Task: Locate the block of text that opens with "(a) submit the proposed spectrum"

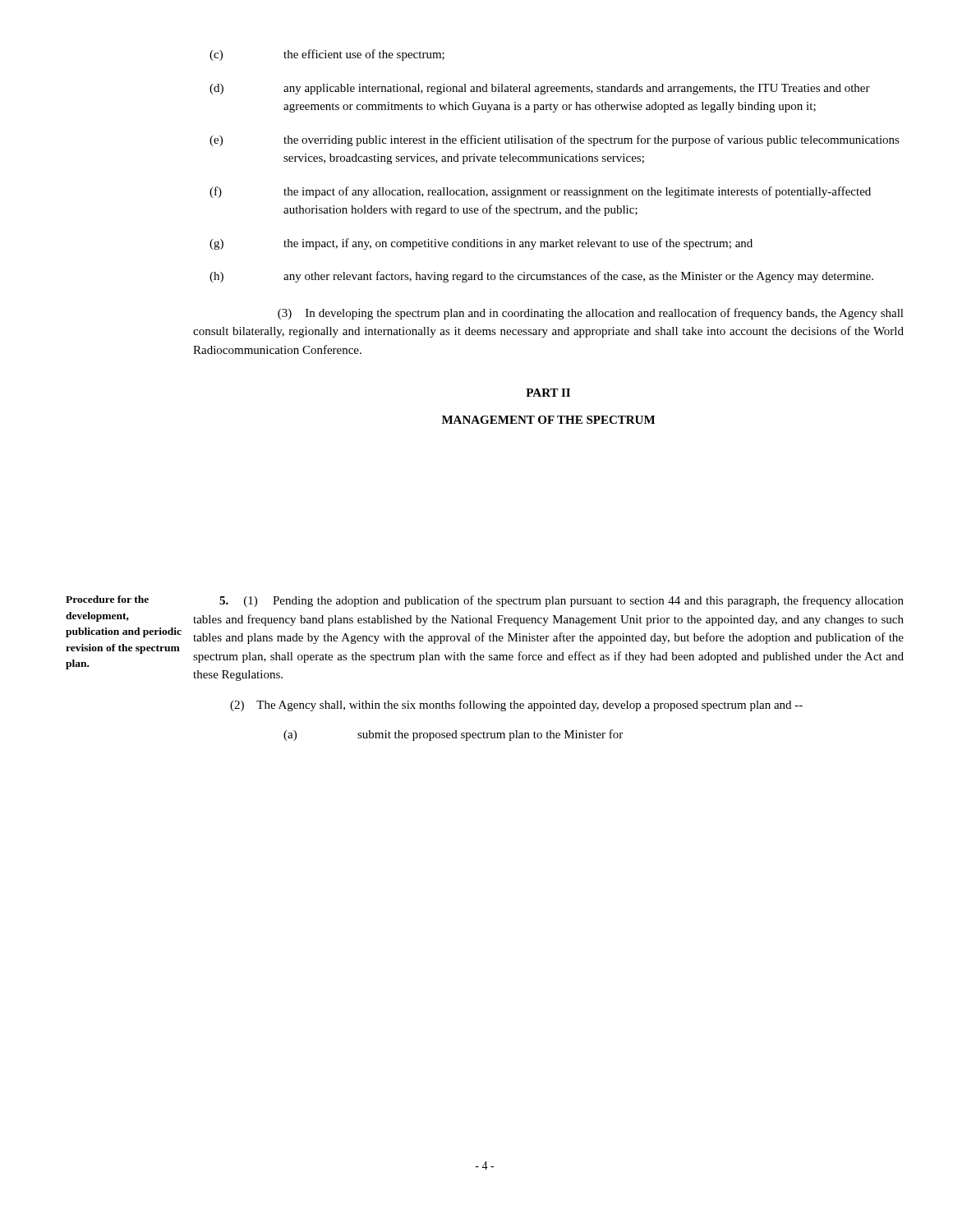Action: (x=594, y=735)
